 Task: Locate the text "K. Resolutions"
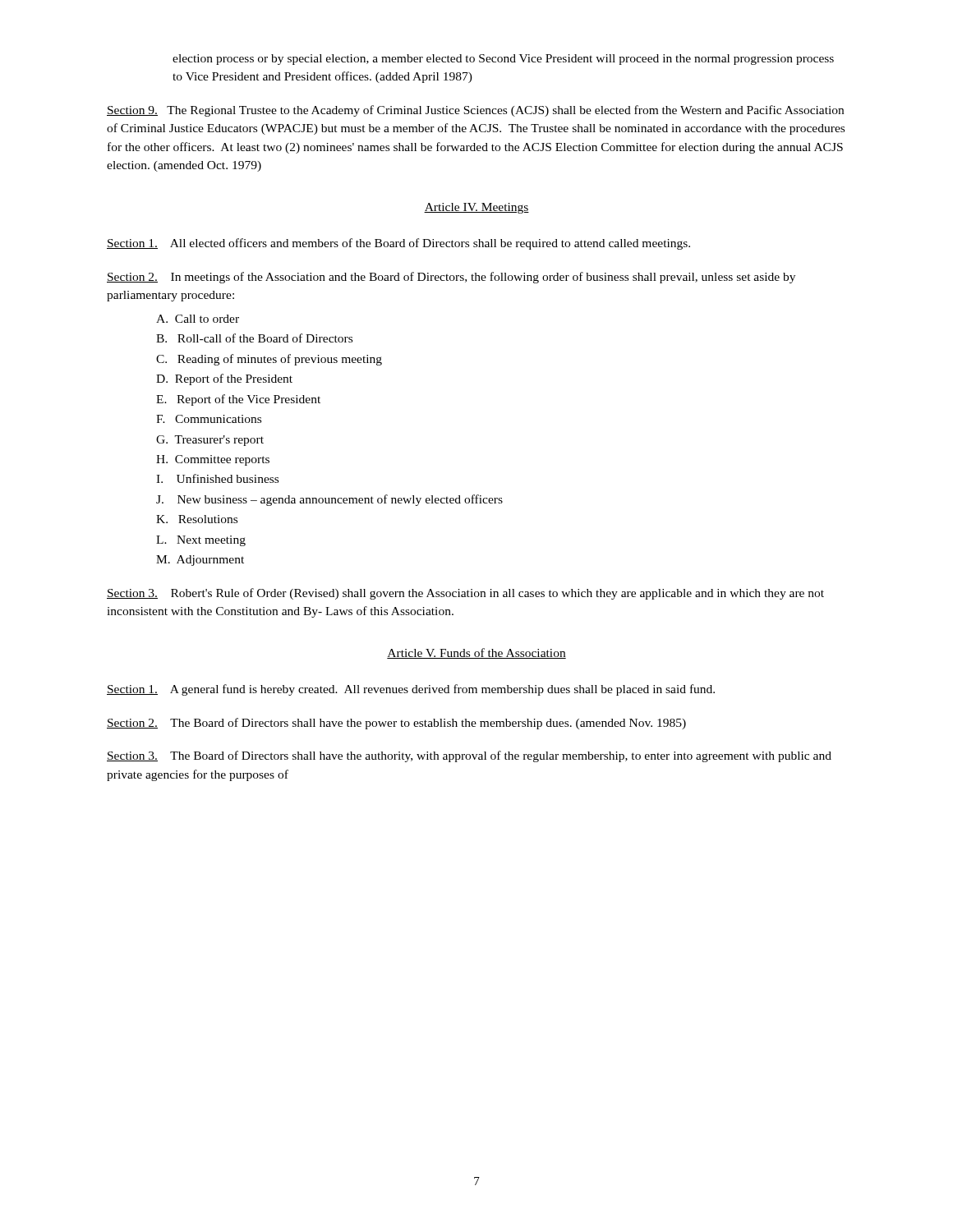(x=197, y=519)
